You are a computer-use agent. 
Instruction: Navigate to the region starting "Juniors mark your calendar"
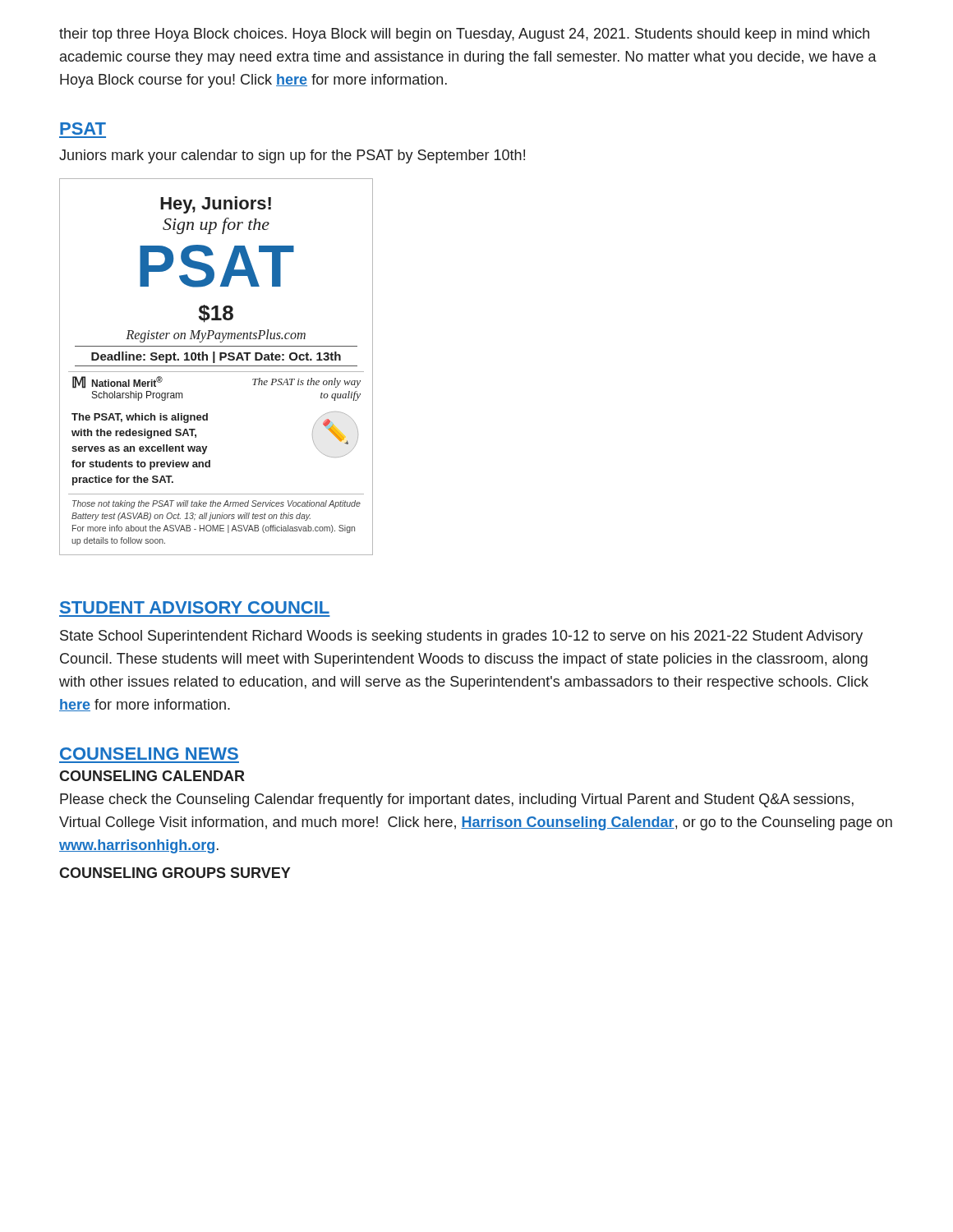[293, 155]
